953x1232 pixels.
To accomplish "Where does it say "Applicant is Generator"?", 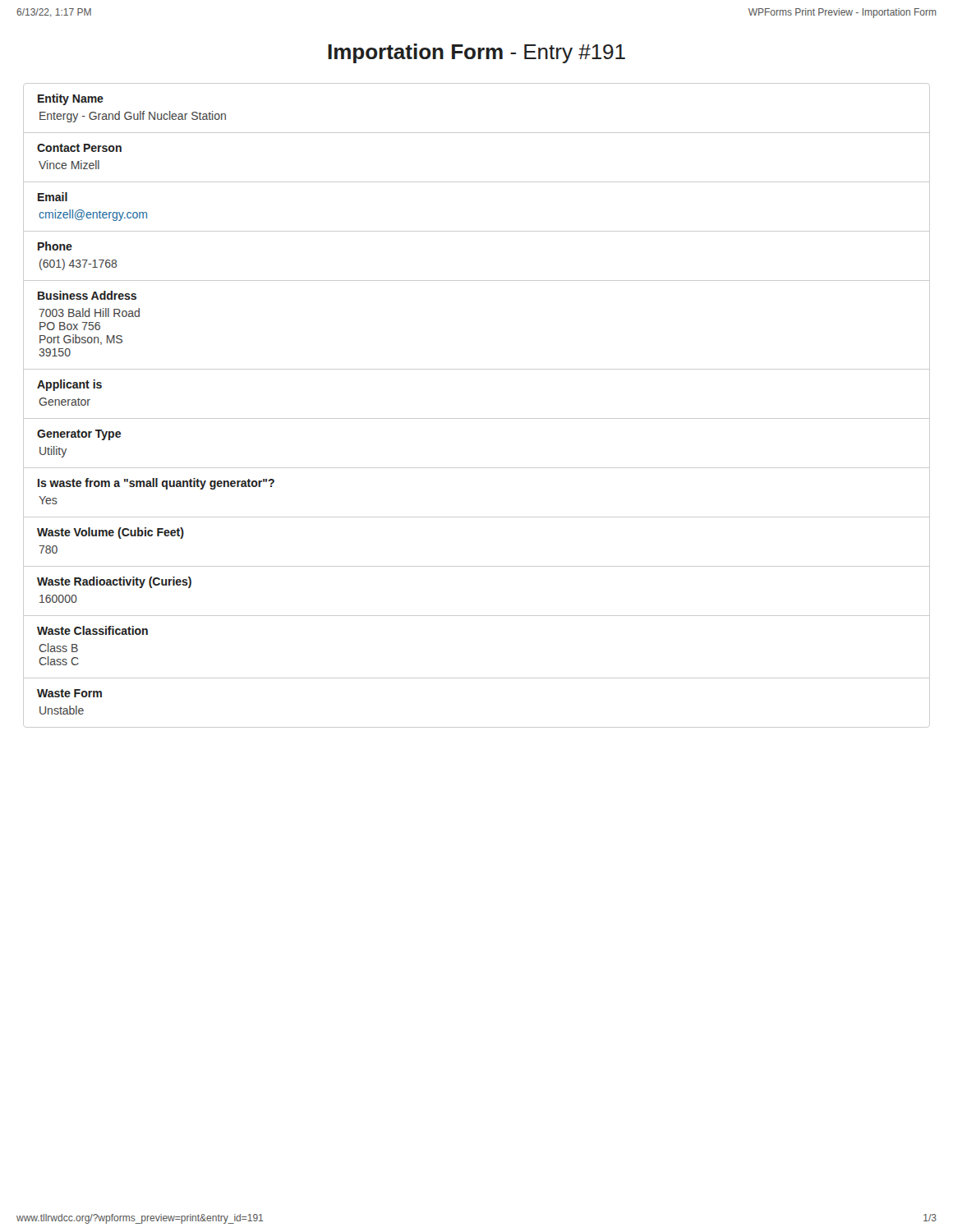I will pos(69,385).
